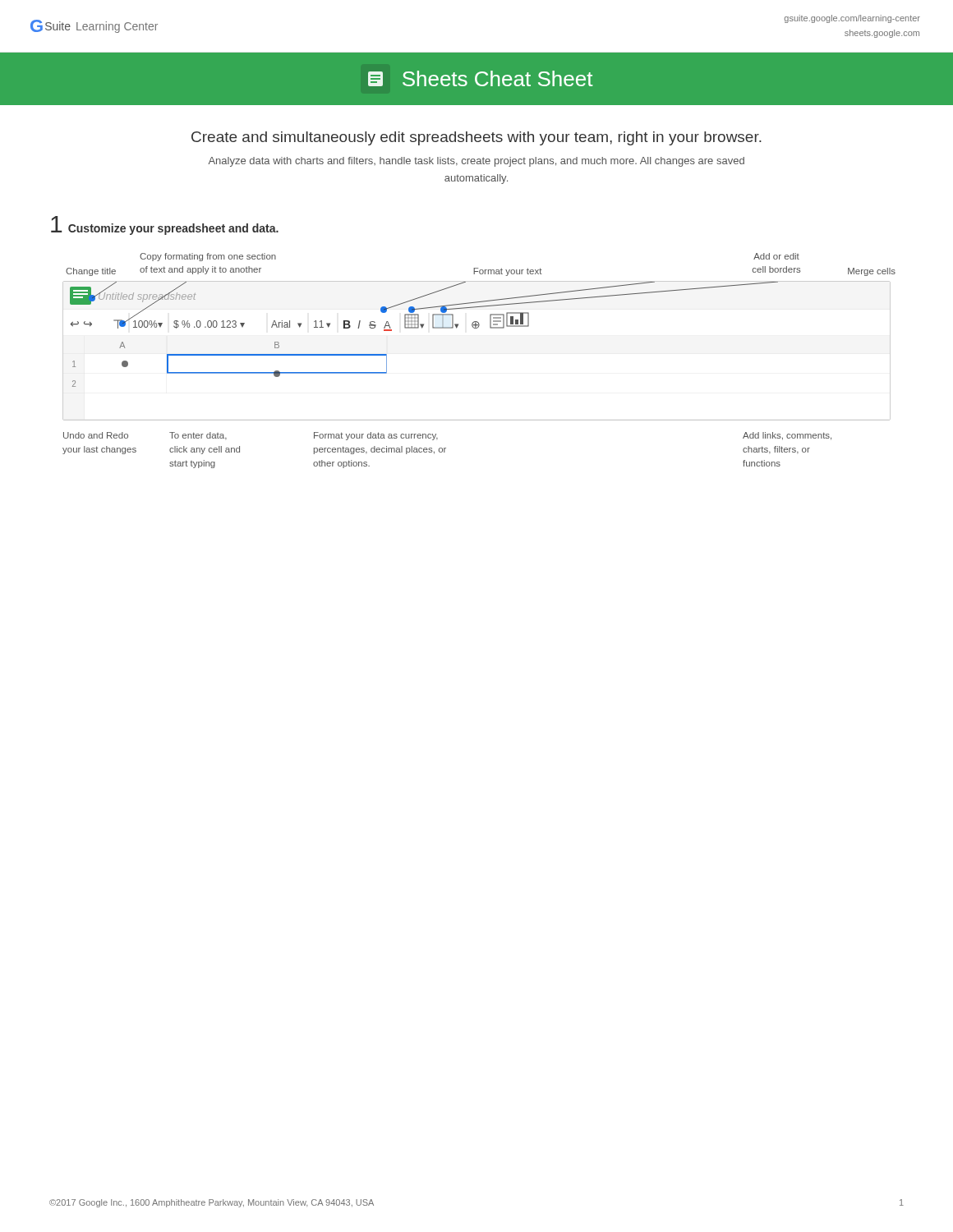
Task: Select the screenshot
Action: (476, 356)
